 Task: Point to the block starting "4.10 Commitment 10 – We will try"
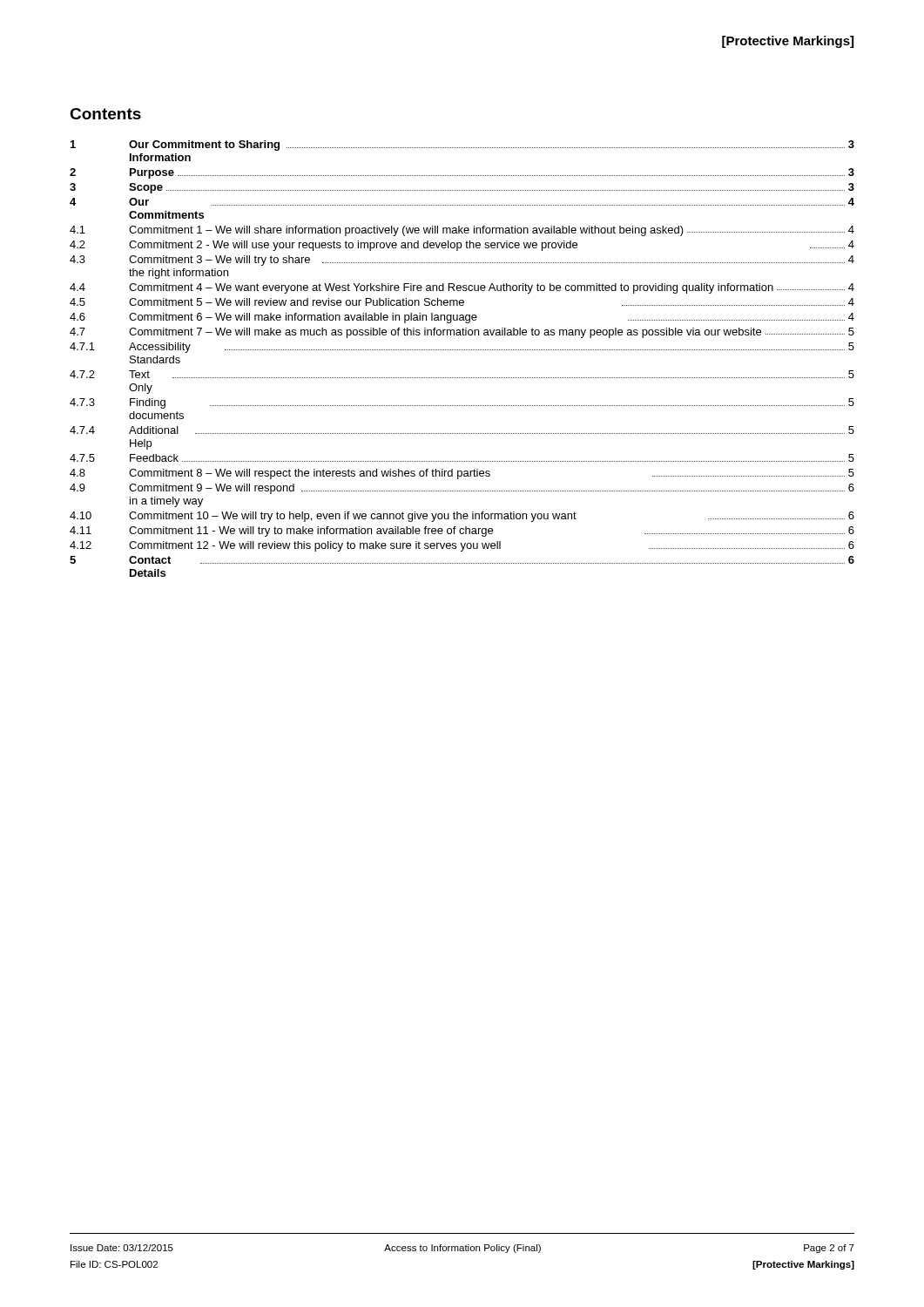pos(462,515)
